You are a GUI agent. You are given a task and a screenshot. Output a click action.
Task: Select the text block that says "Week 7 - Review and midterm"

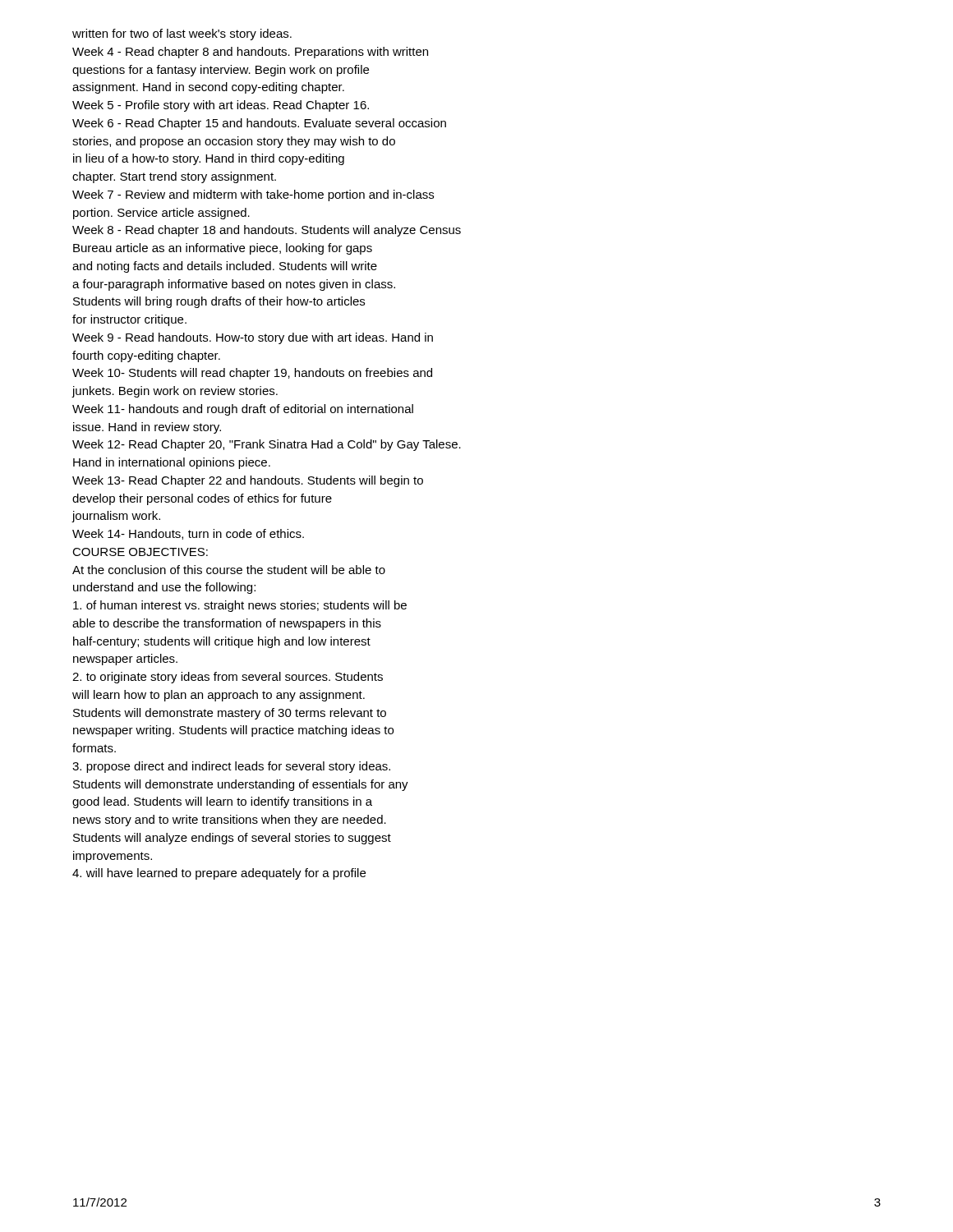tap(253, 203)
